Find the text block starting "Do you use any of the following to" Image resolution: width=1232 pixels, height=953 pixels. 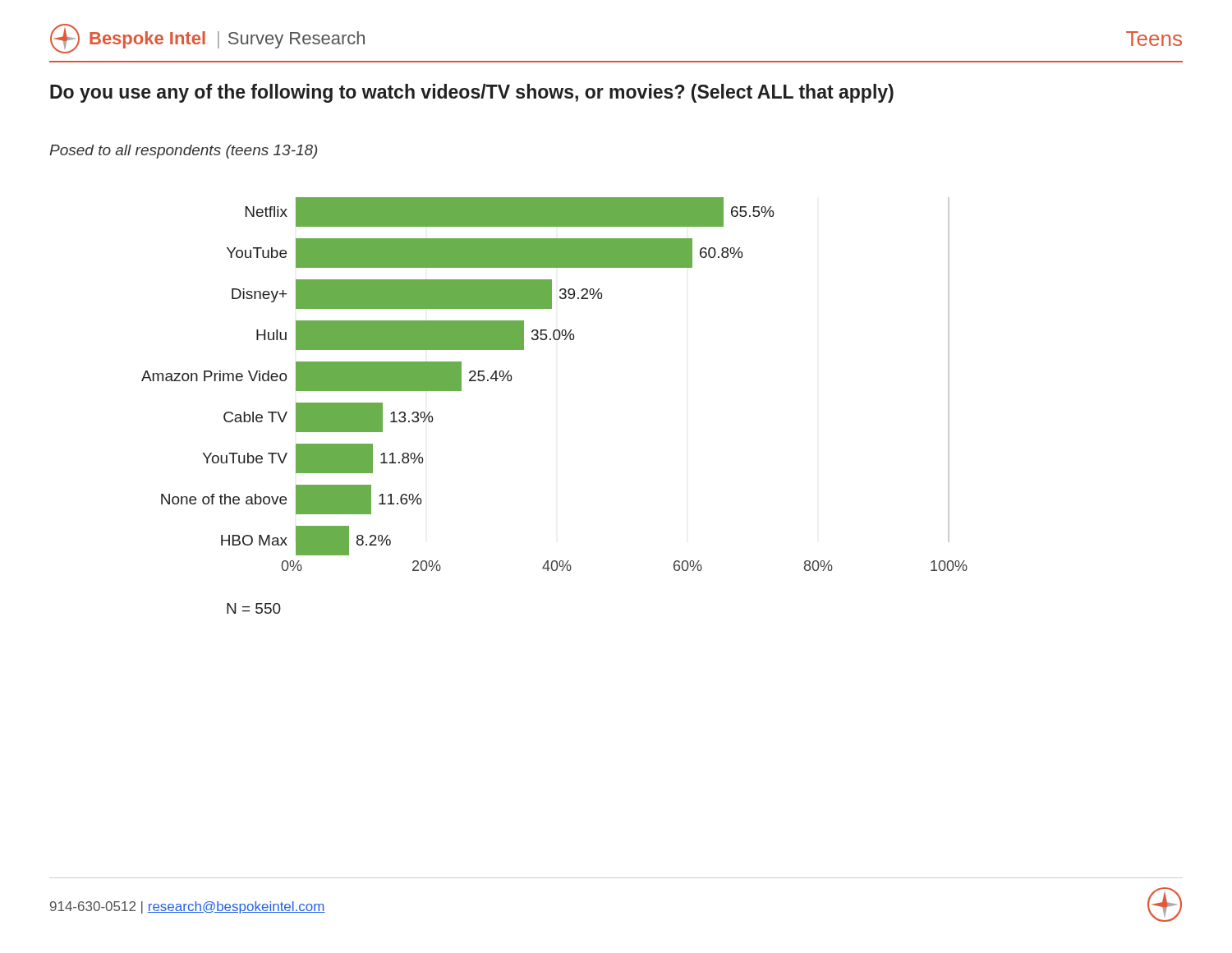click(x=616, y=92)
